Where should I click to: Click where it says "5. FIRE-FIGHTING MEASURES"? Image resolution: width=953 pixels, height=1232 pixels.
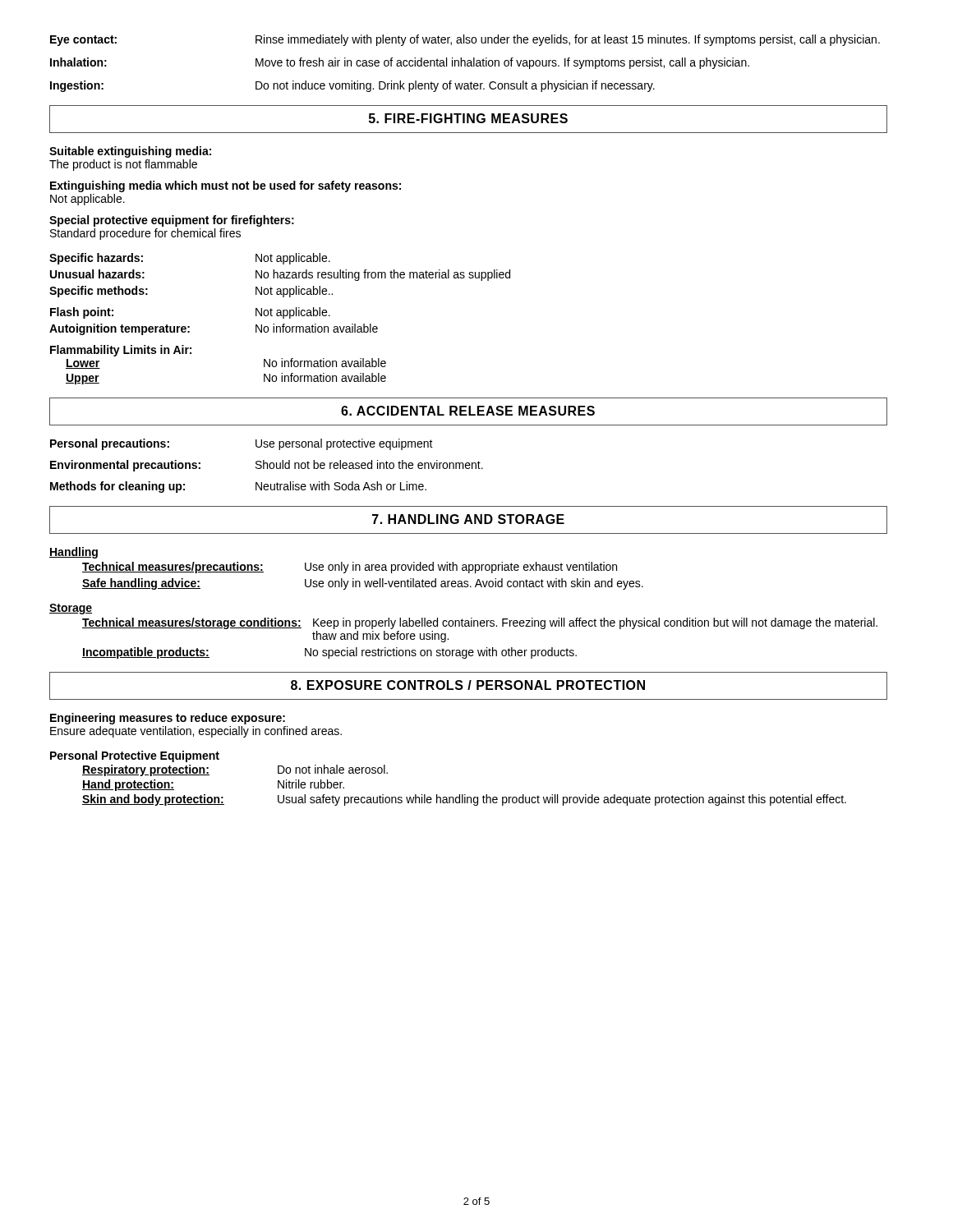(x=468, y=119)
